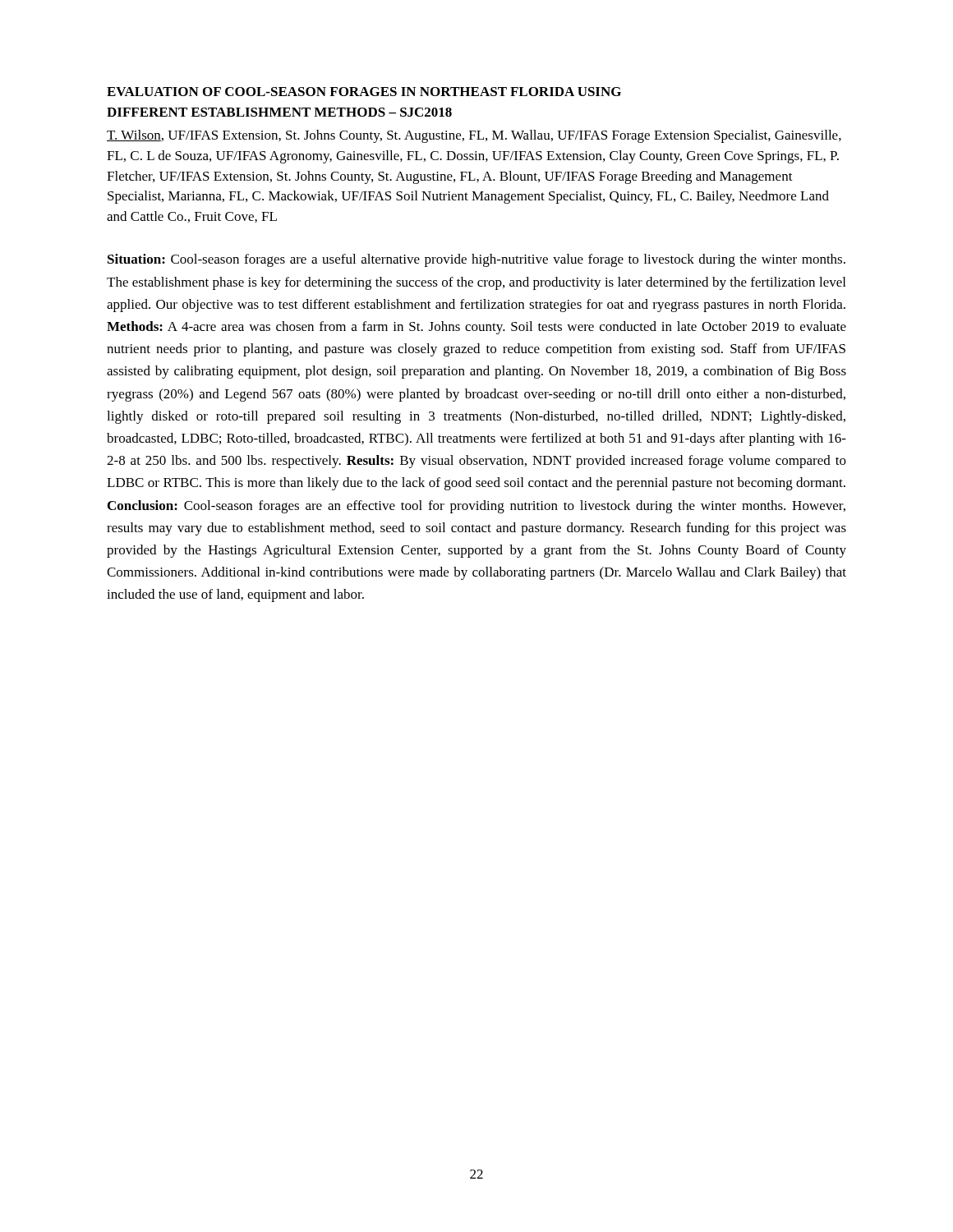953x1232 pixels.
Task: Find the block on this page that starts "Situation: Cool-season forages are a useful alternative"
Action: click(x=476, y=427)
